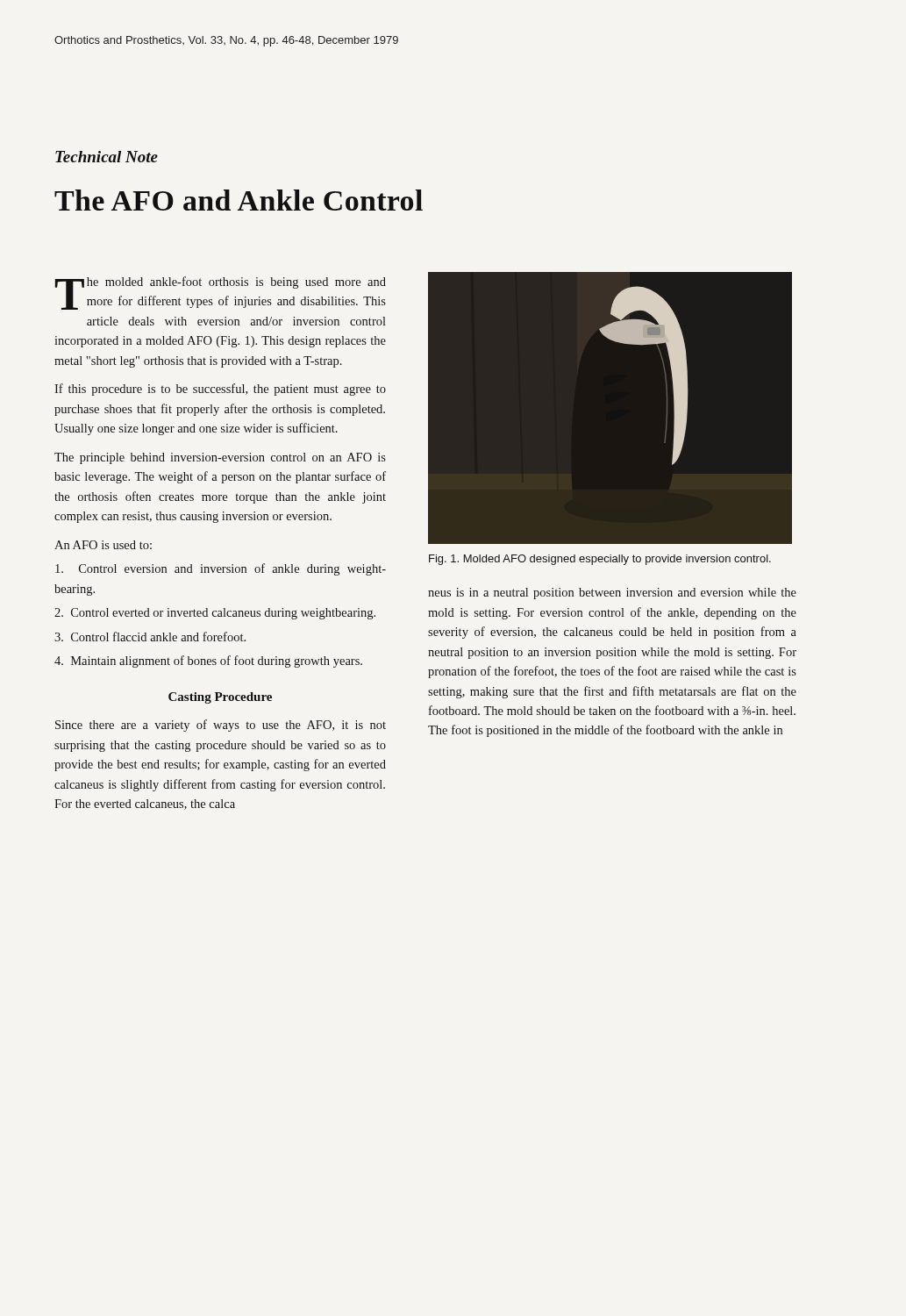This screenshot has height=1316, width=906.
Task: Point to the block beginning "4. Maintain alignment of bones"
Action: pos(209,661)
